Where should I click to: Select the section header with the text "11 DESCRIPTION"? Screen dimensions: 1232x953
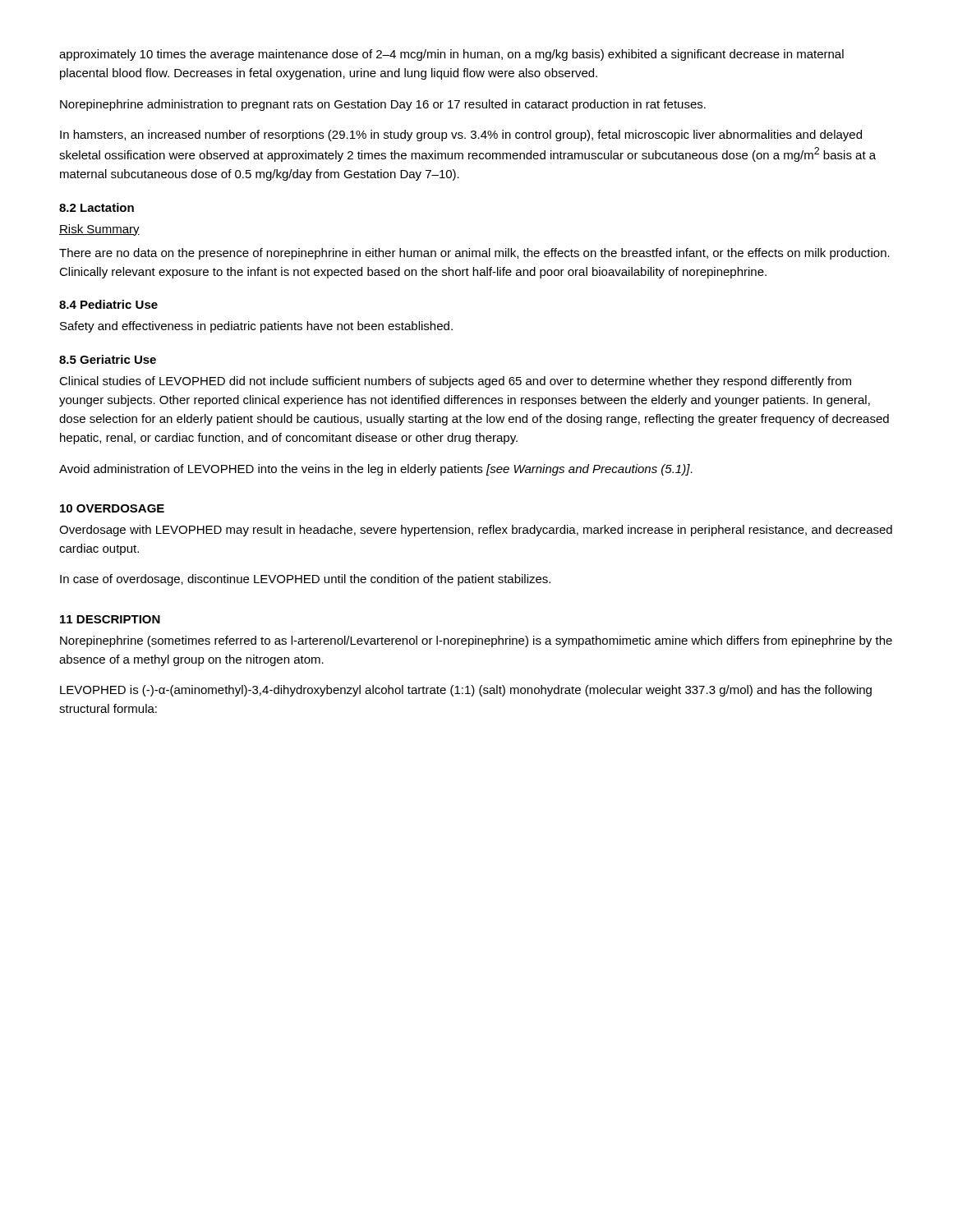pyautogui.click(x=110, y=618)
